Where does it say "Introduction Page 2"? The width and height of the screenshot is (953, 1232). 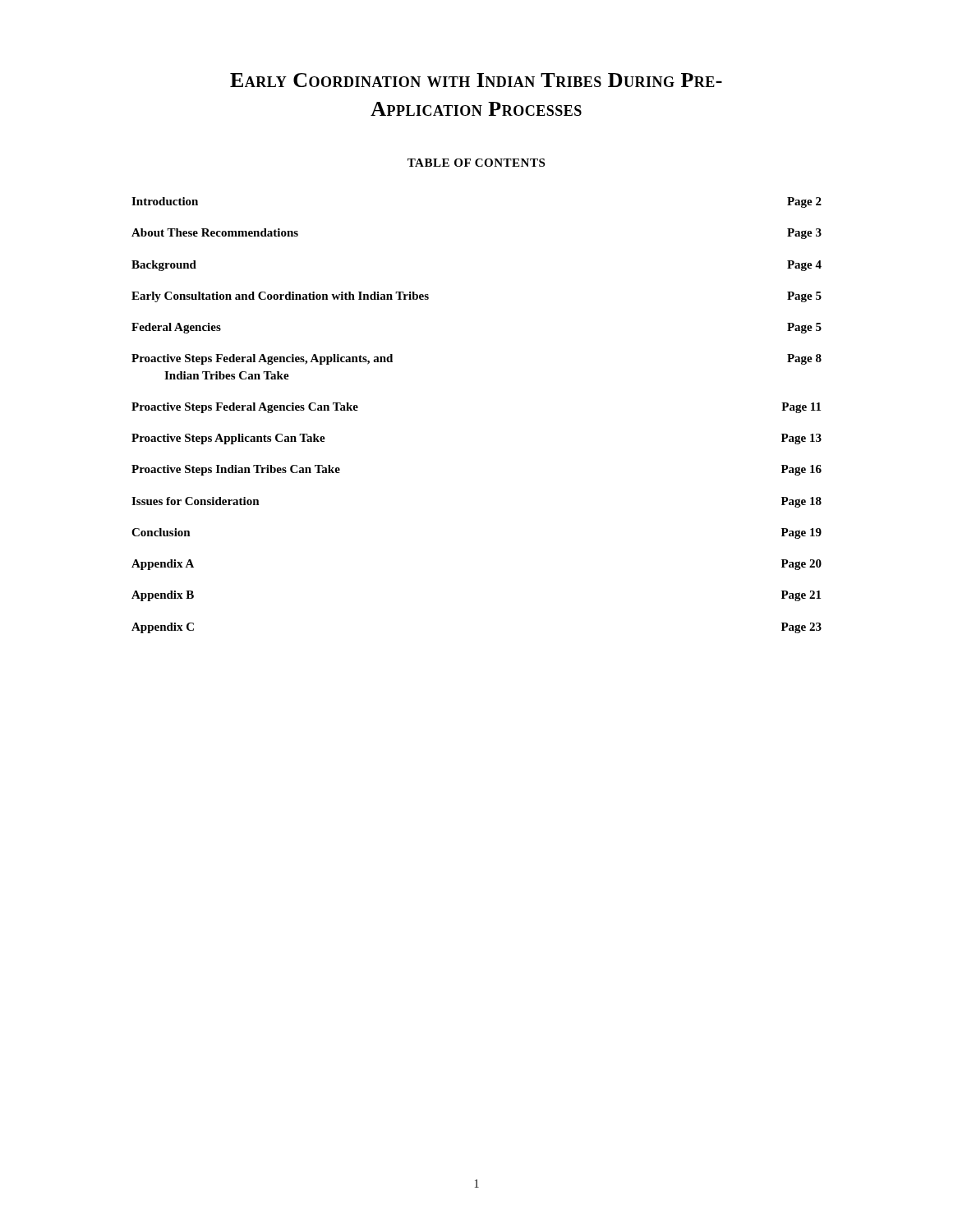pyautogui.click(x=171, y=202)
